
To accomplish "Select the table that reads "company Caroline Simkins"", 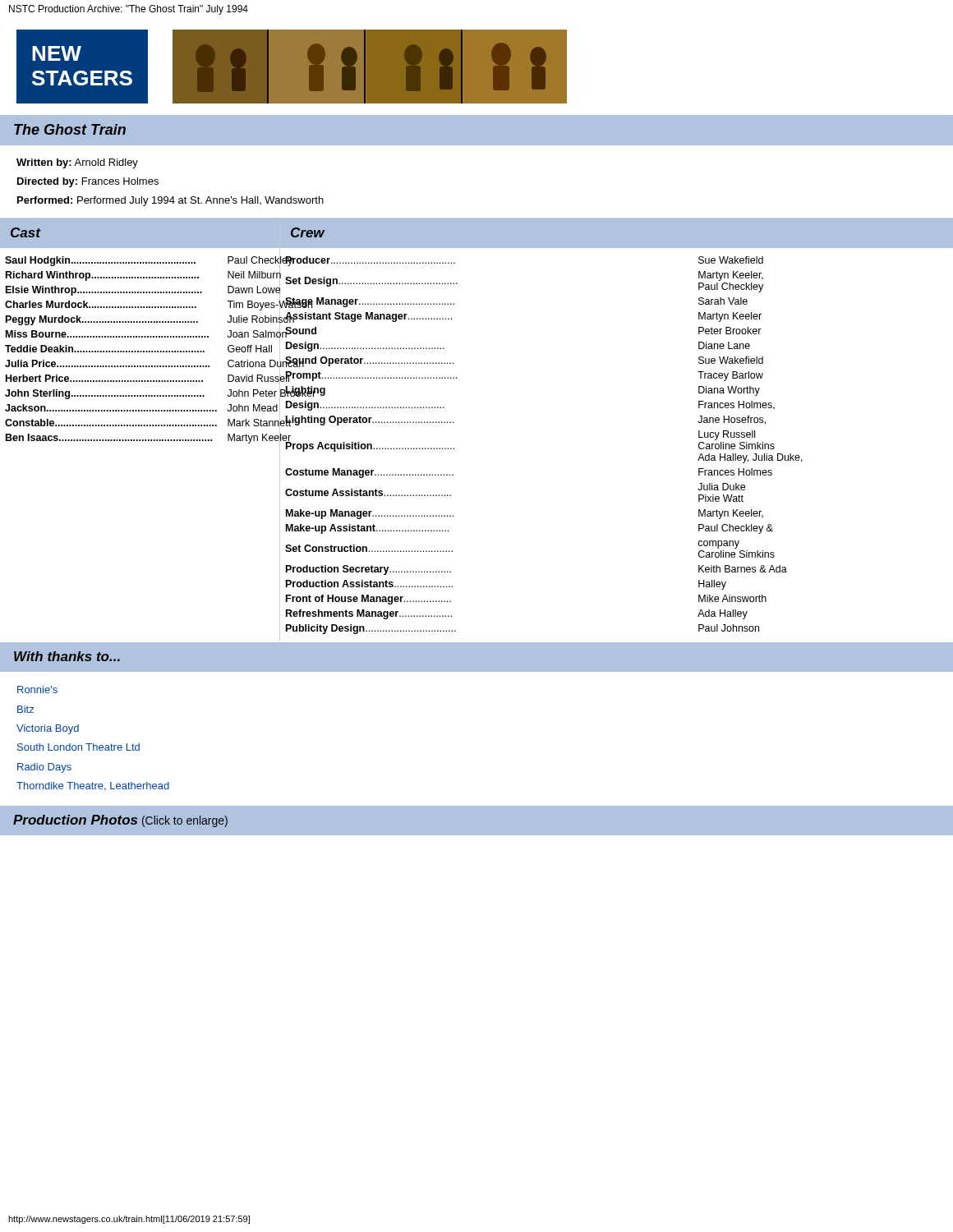I will [617, 445].
